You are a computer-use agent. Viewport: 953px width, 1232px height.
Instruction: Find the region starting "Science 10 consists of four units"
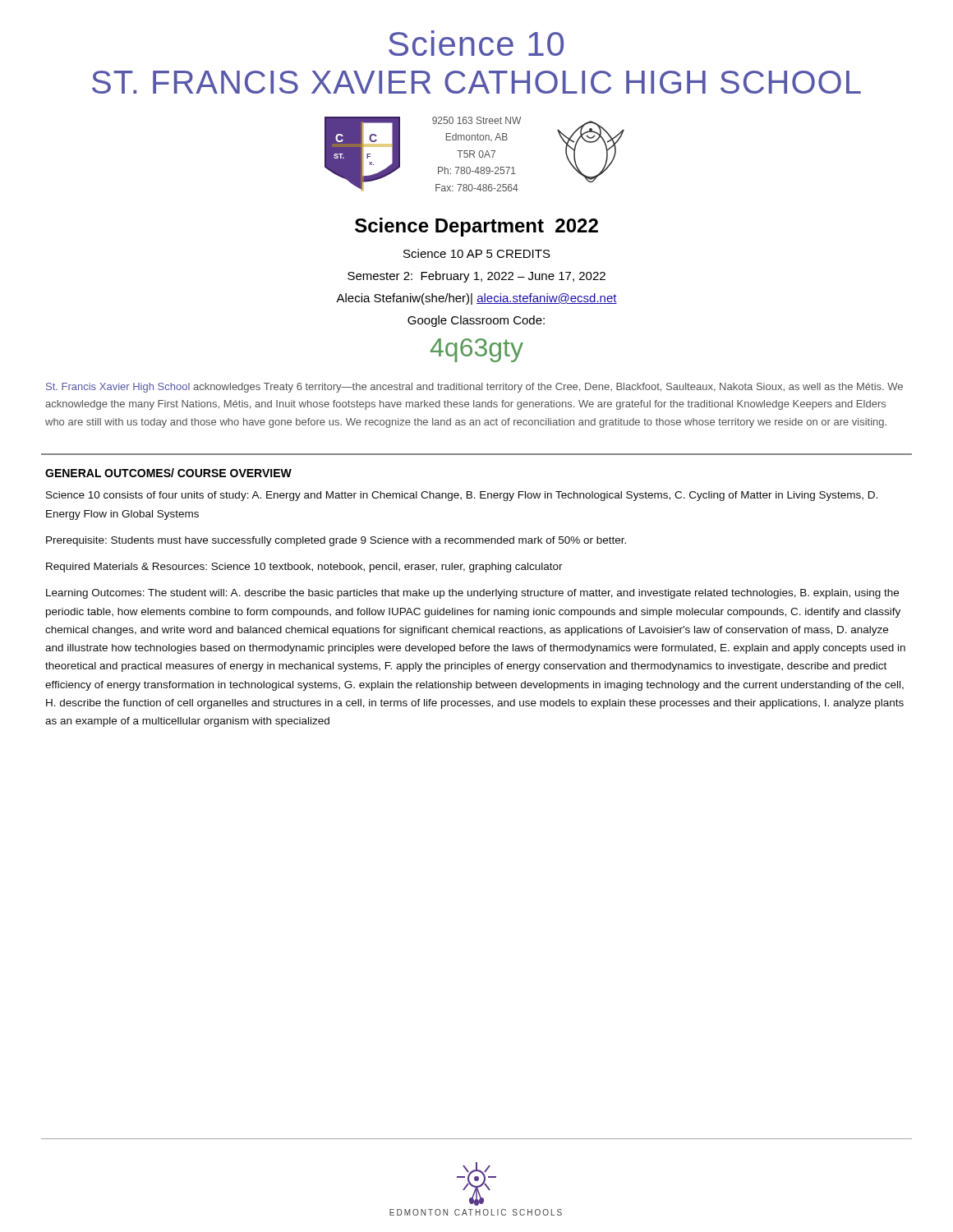pyautogui.click(x=462, y=504)
